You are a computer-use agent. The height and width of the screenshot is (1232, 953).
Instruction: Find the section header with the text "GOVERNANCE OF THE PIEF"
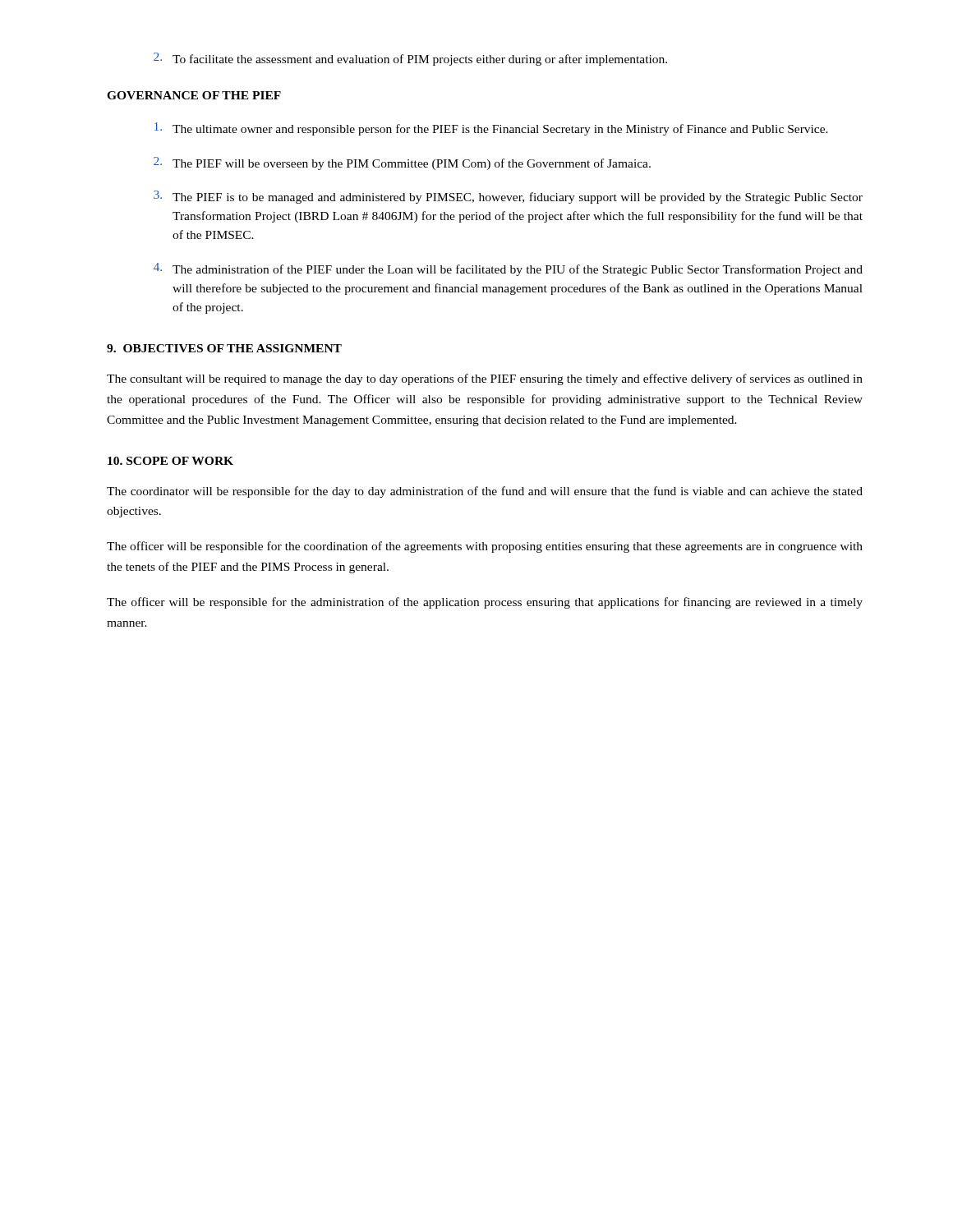pos(194,95)
